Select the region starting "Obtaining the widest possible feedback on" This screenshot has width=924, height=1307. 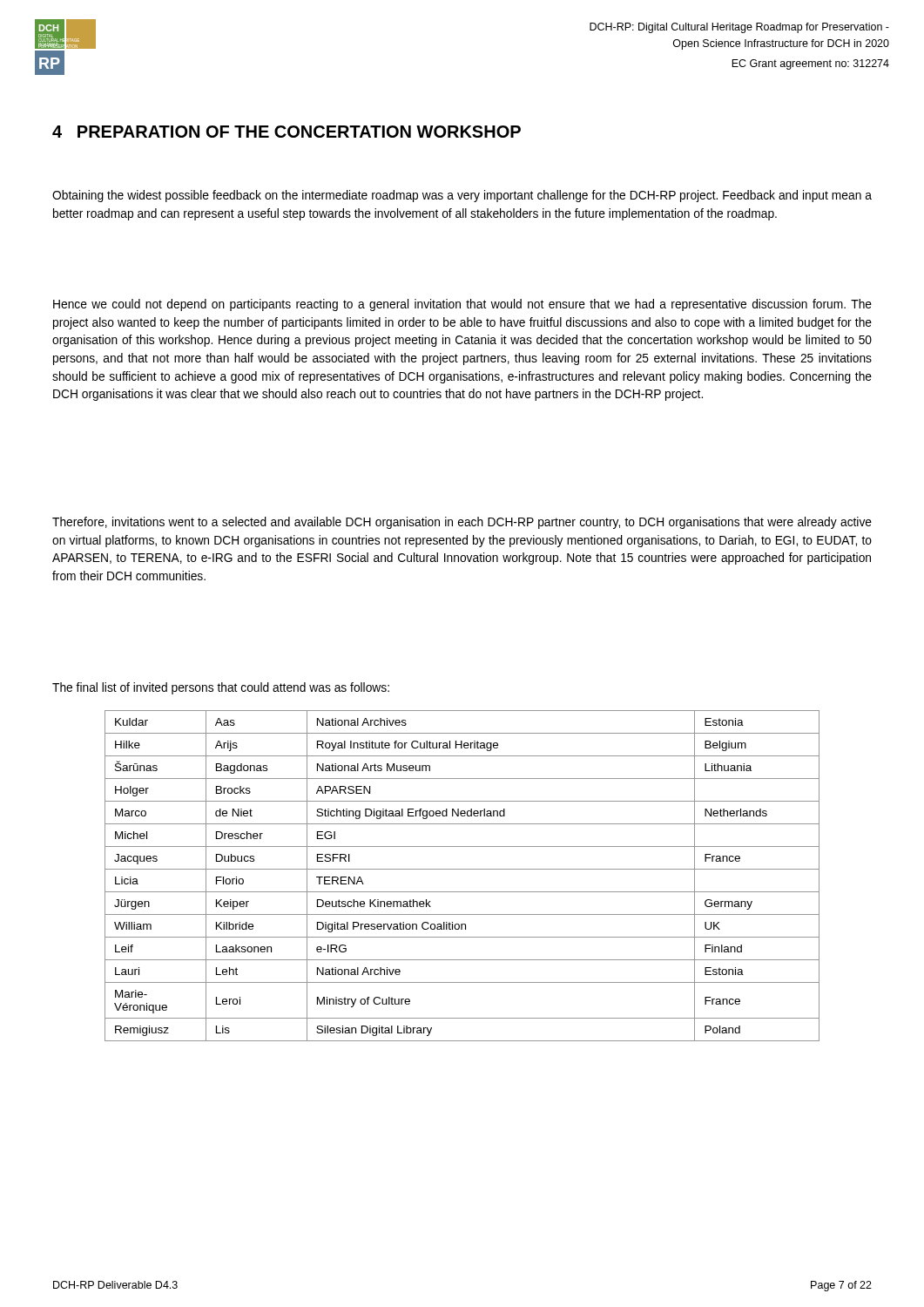pyautogui.click(x=462, y=205)
